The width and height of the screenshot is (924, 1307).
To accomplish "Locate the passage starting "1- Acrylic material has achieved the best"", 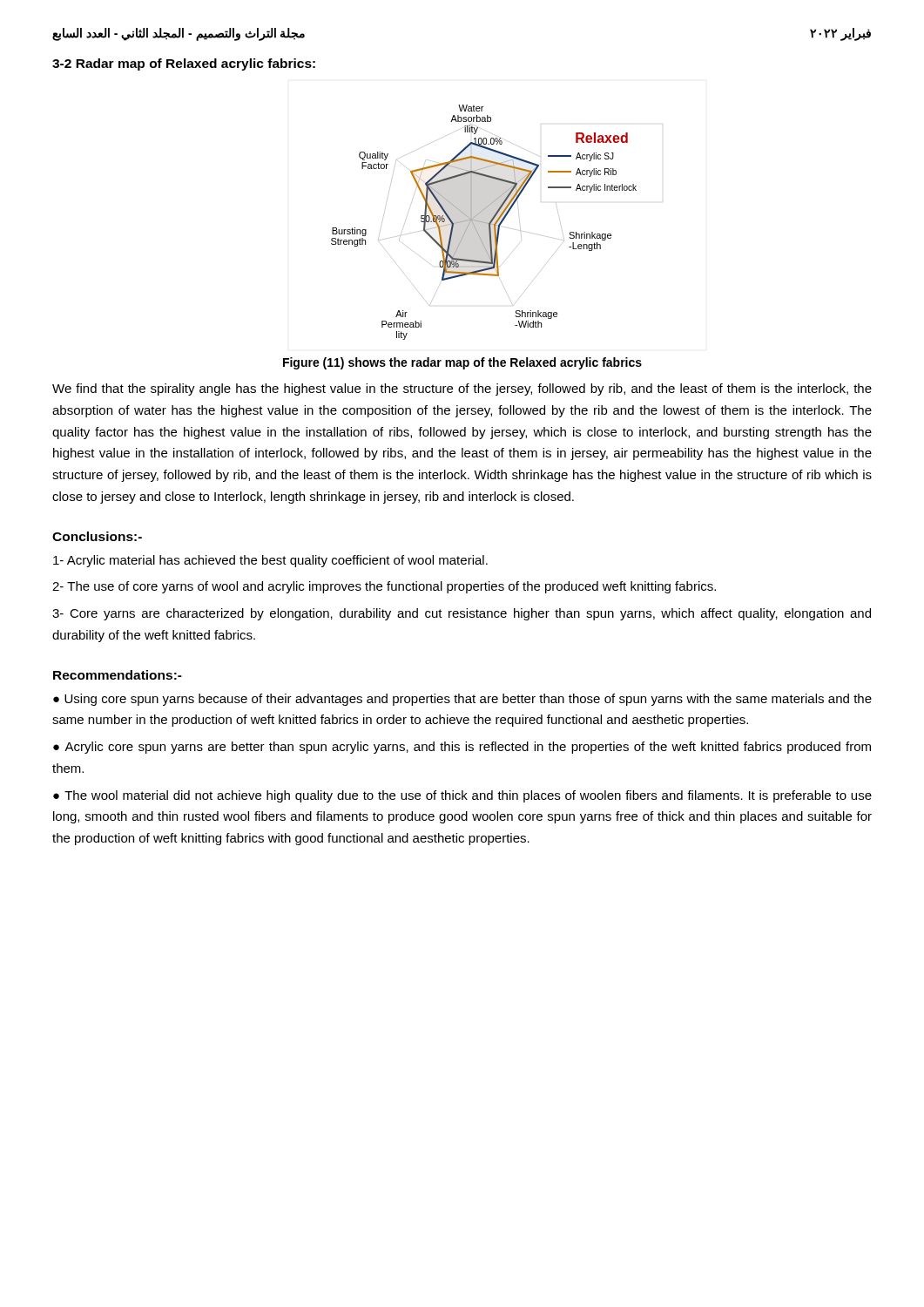I will tap(270, 559).
